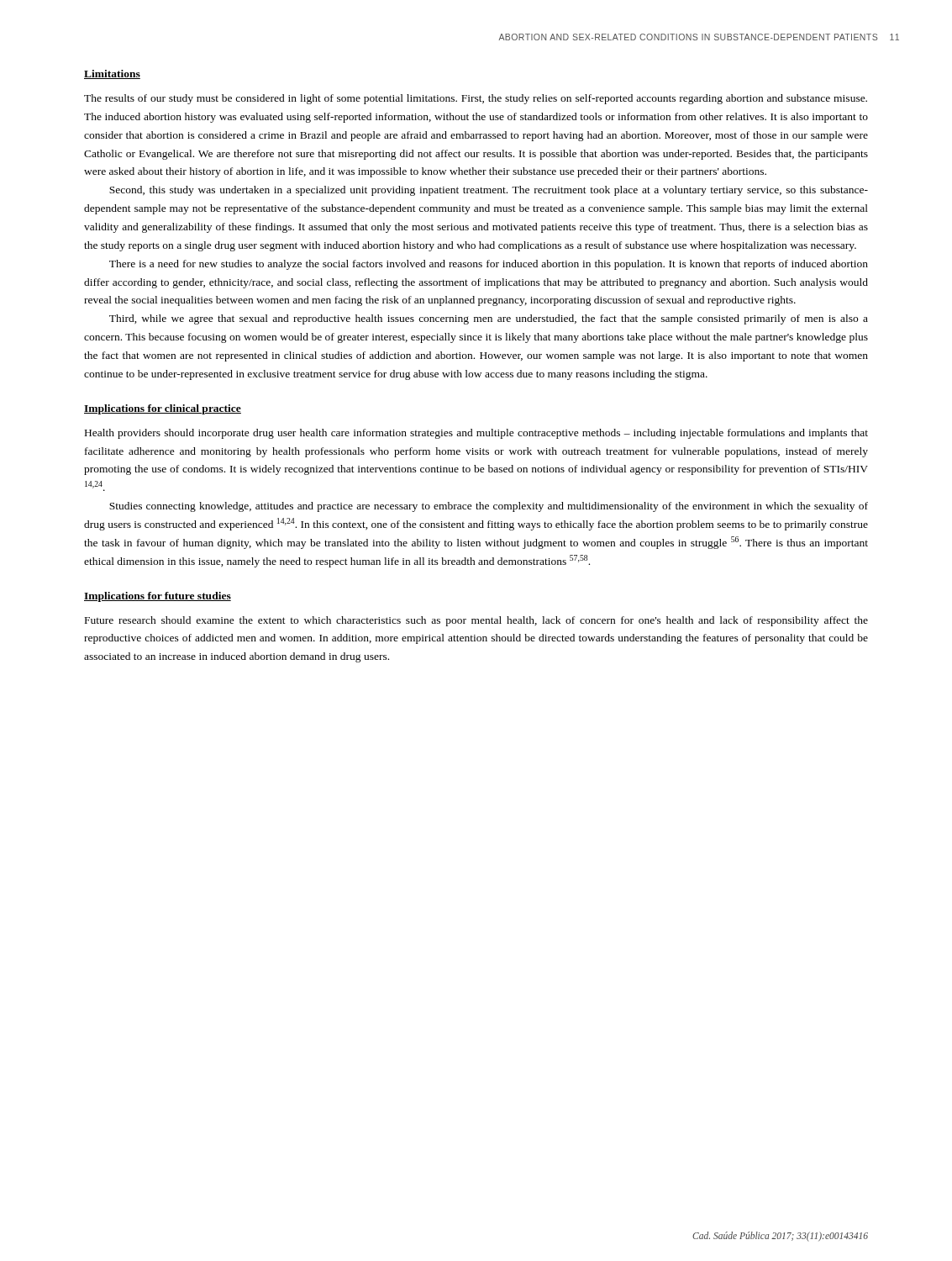
Task: Locate the text block that says "Future research should examine the extent to"
Action: (x=476, y=638)
